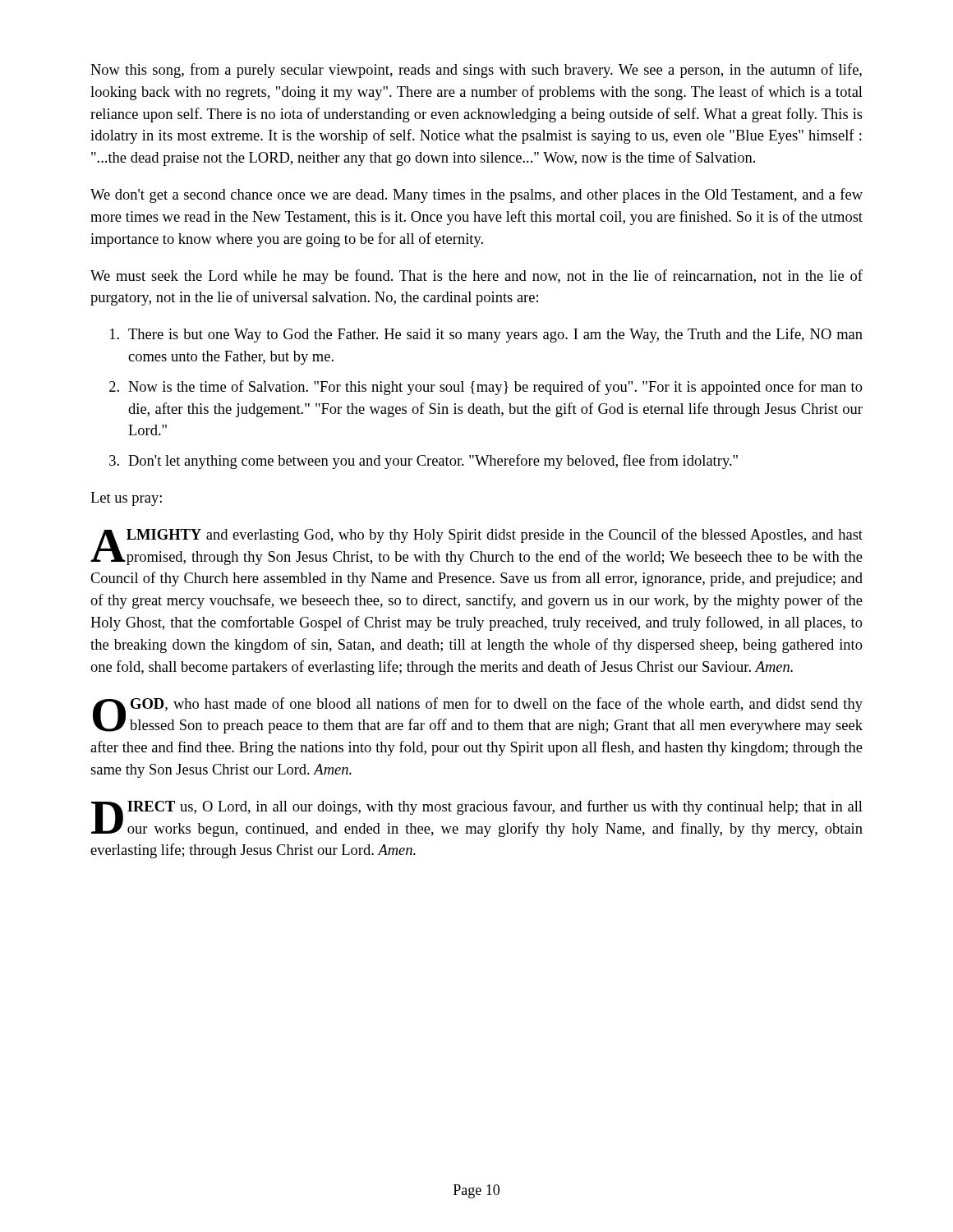Click on the list item with the text "There is but one Way to God"

476,346
